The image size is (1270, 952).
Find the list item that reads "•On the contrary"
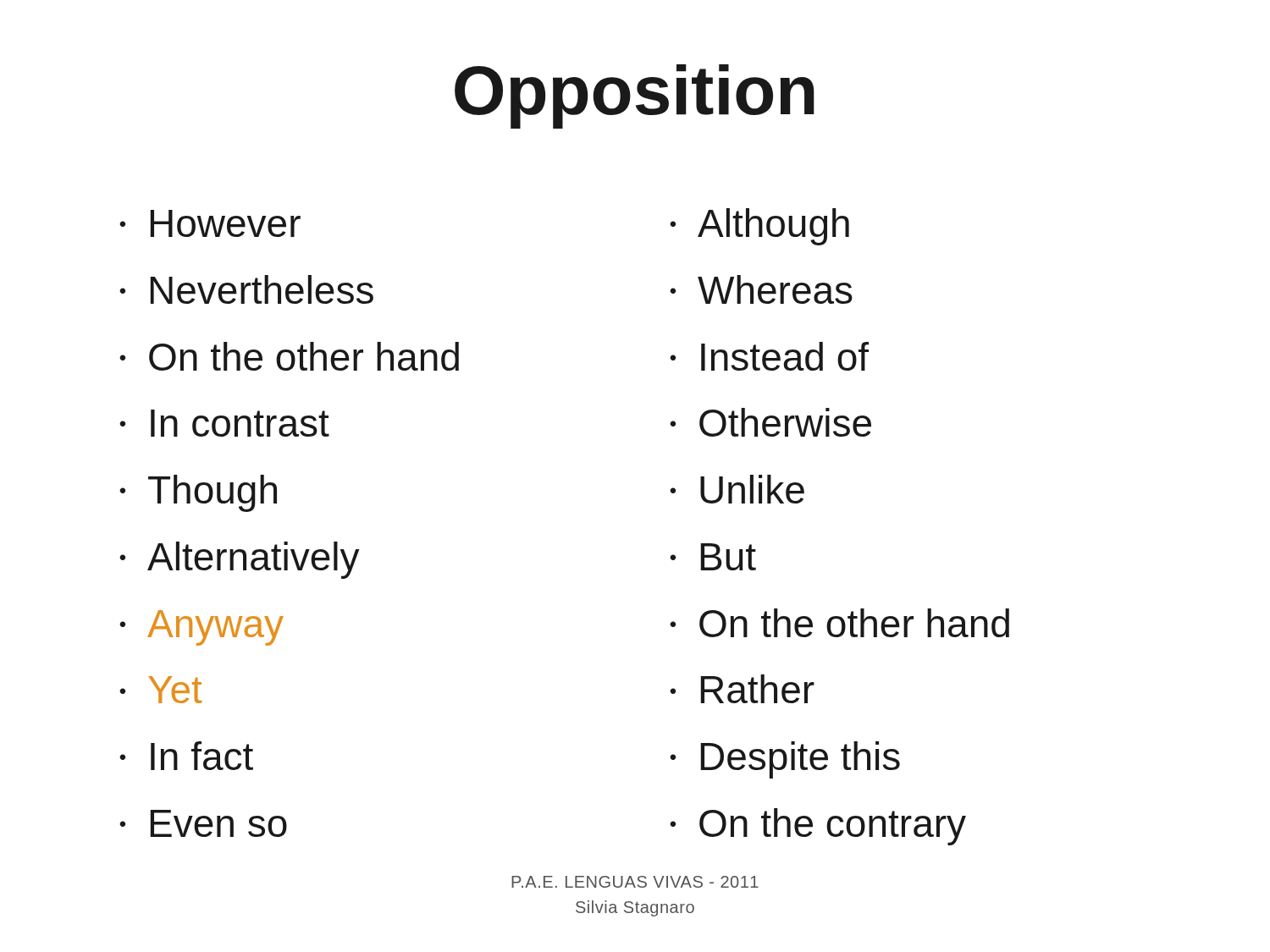pos(813,823)
